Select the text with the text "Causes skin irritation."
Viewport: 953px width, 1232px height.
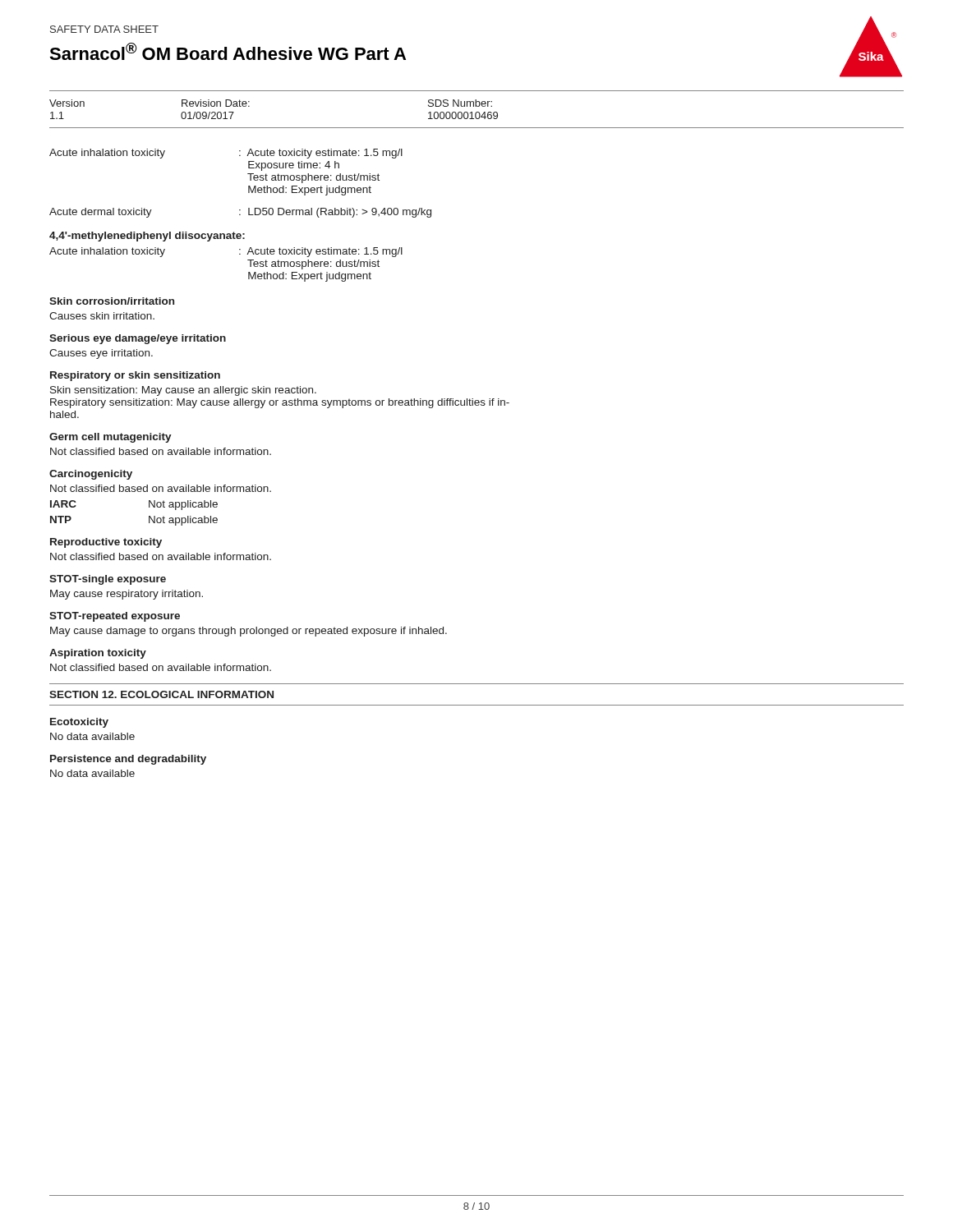(102, 316)
